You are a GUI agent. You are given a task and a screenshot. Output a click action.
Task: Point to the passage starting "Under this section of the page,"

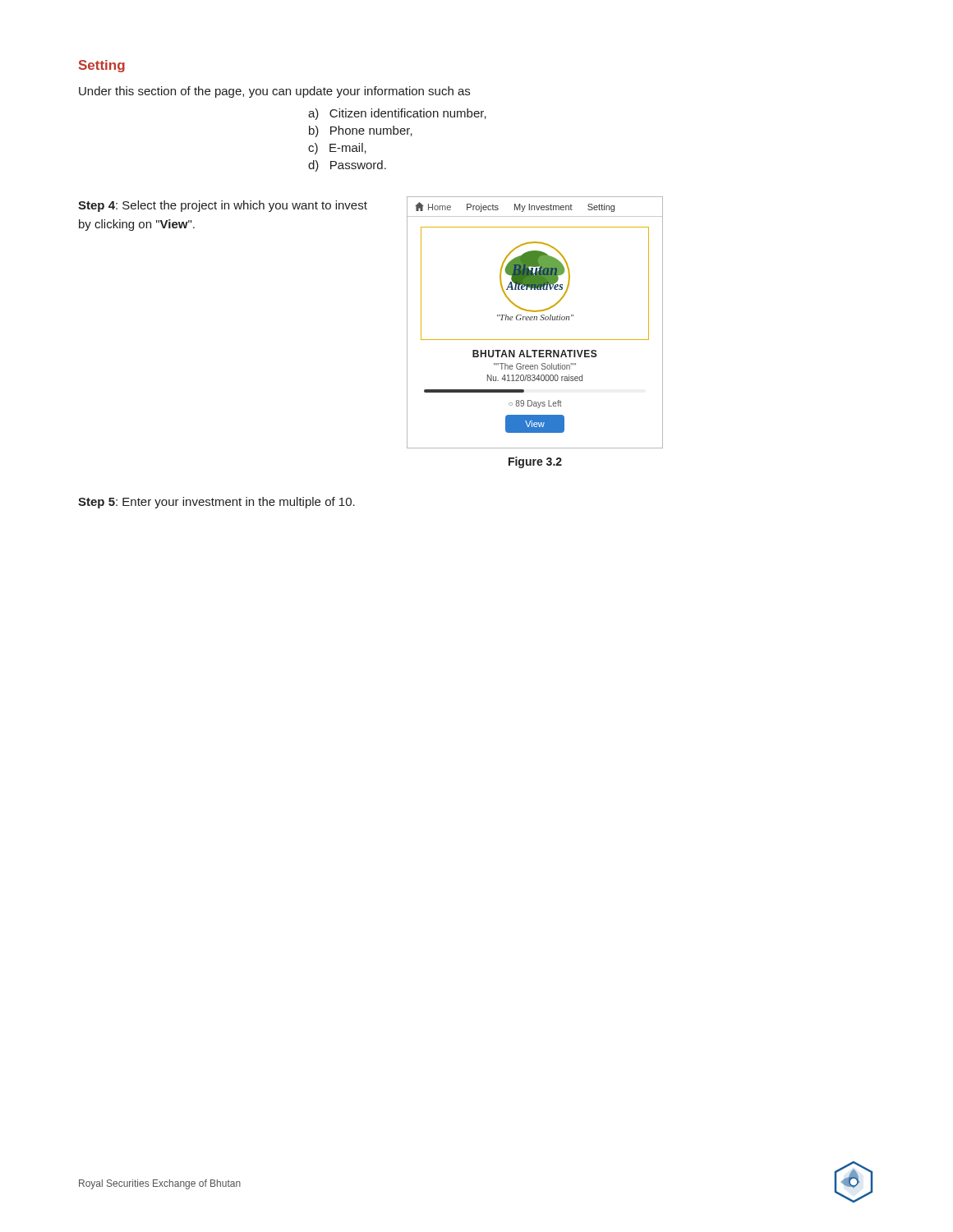(x=274, y=91)
